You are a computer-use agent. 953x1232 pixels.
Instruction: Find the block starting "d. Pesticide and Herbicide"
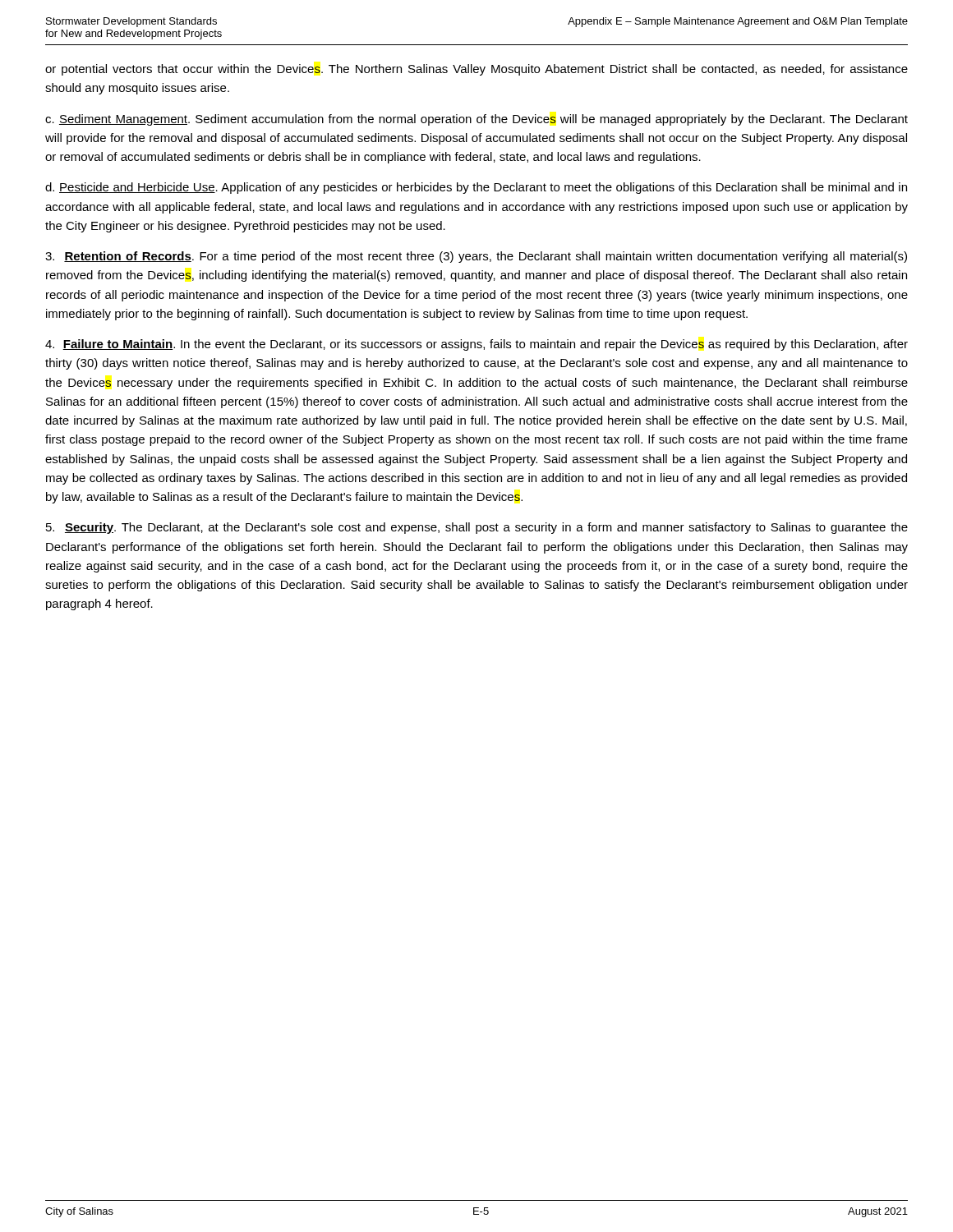(x=476, y=206)
